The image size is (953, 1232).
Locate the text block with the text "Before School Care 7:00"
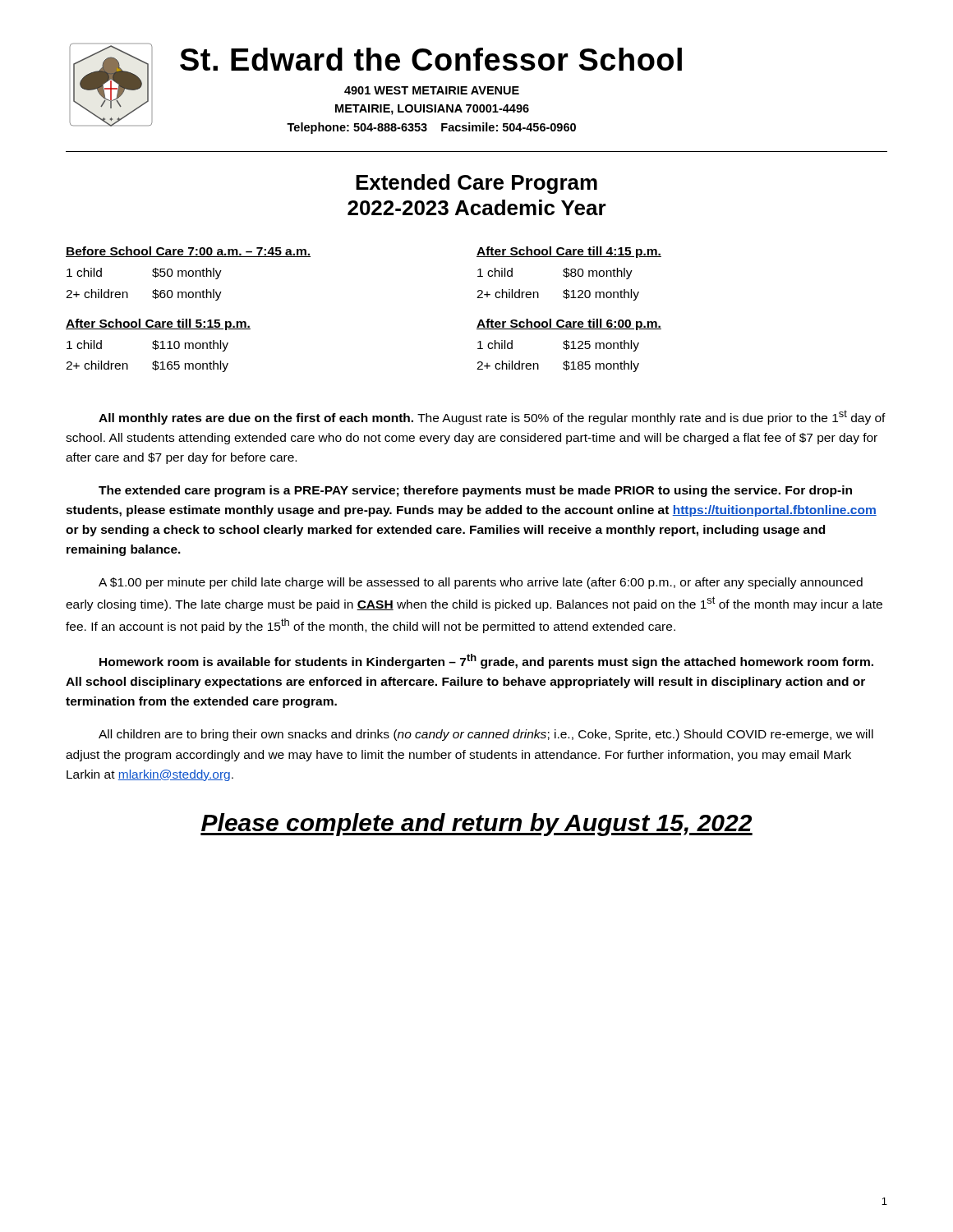coord(188,252)
